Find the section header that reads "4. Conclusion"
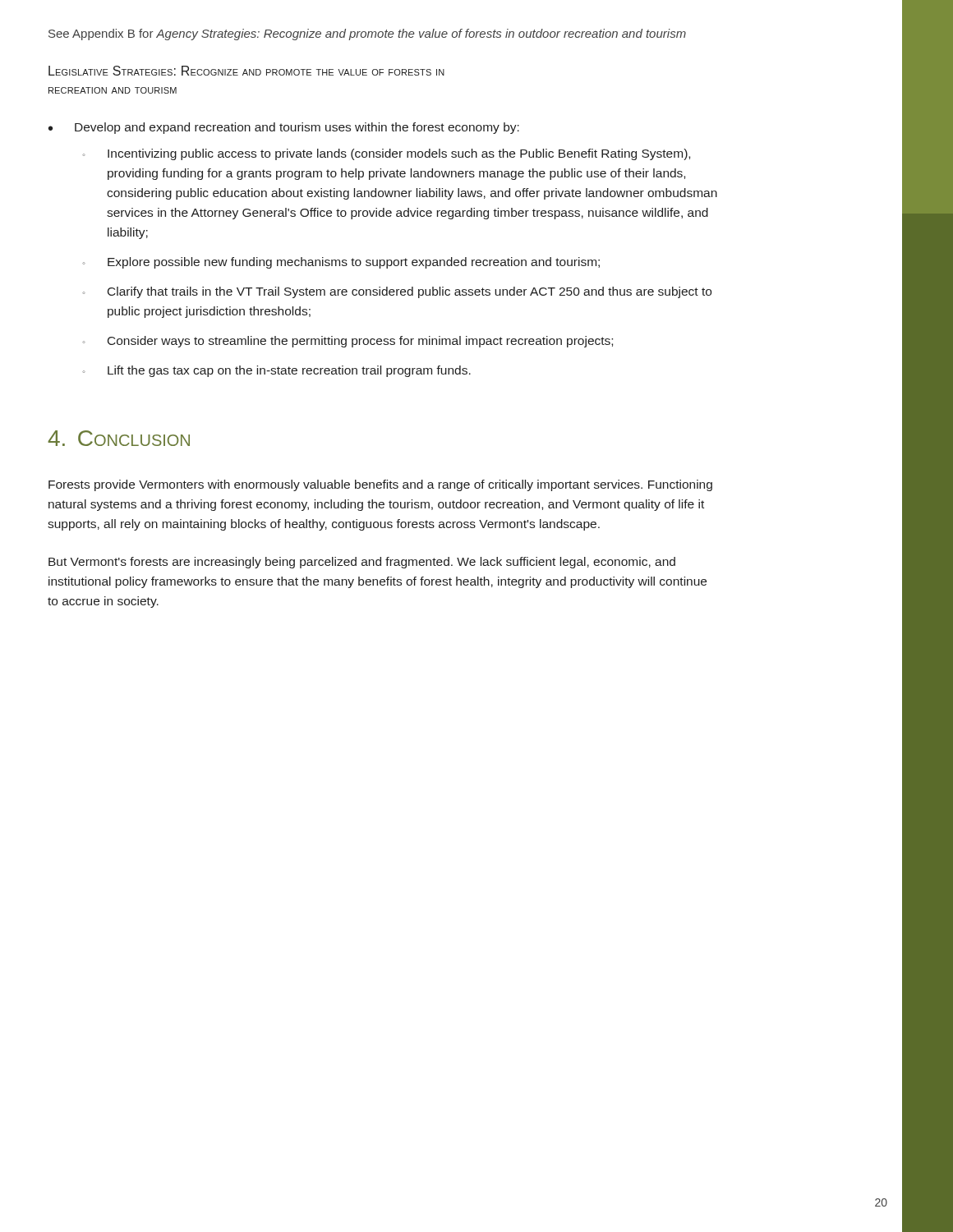Image resolution: width=953 pixels, height=1232 pixels. 119,438
